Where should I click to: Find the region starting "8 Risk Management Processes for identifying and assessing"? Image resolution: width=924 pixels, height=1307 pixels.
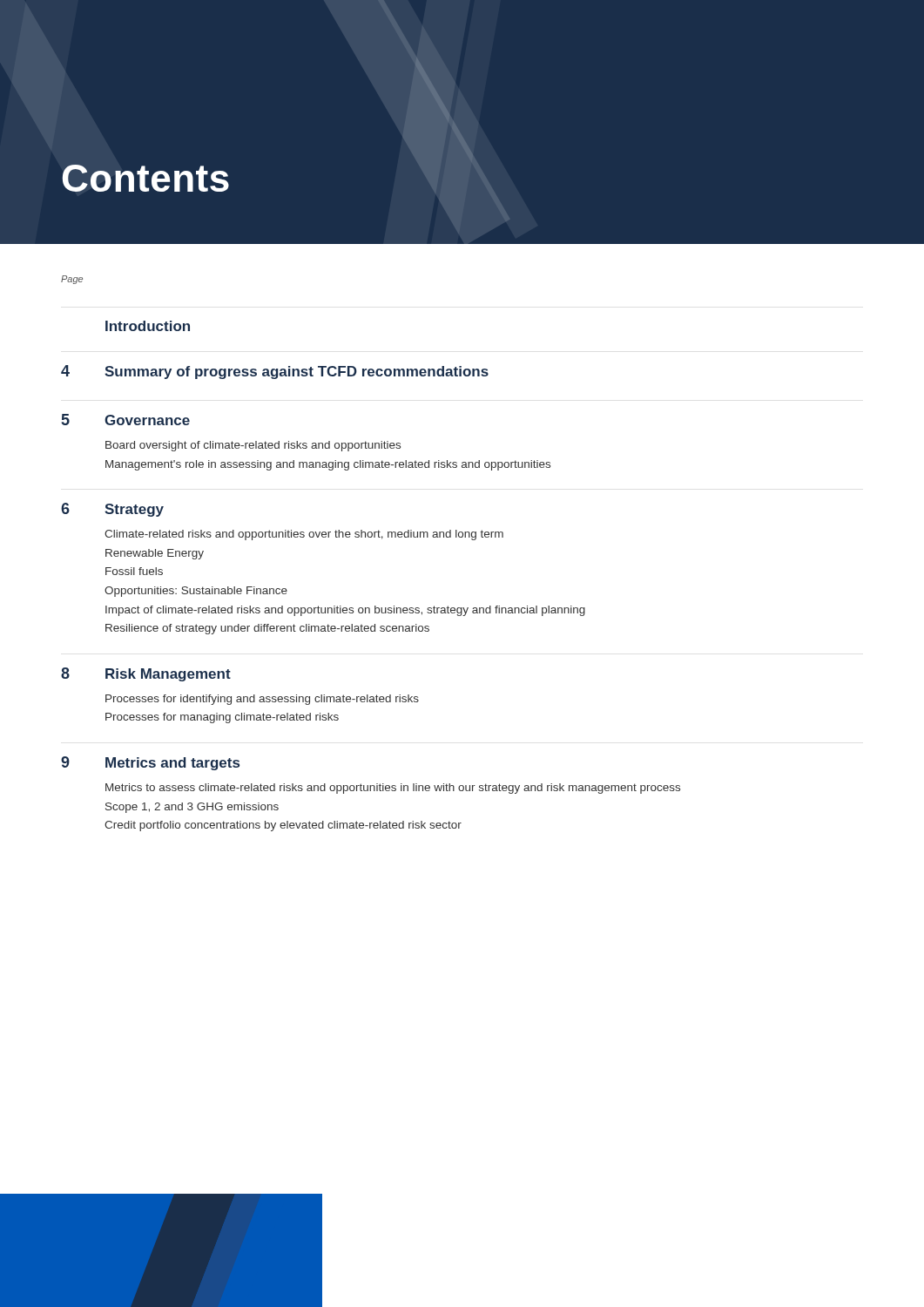point(146,674)
